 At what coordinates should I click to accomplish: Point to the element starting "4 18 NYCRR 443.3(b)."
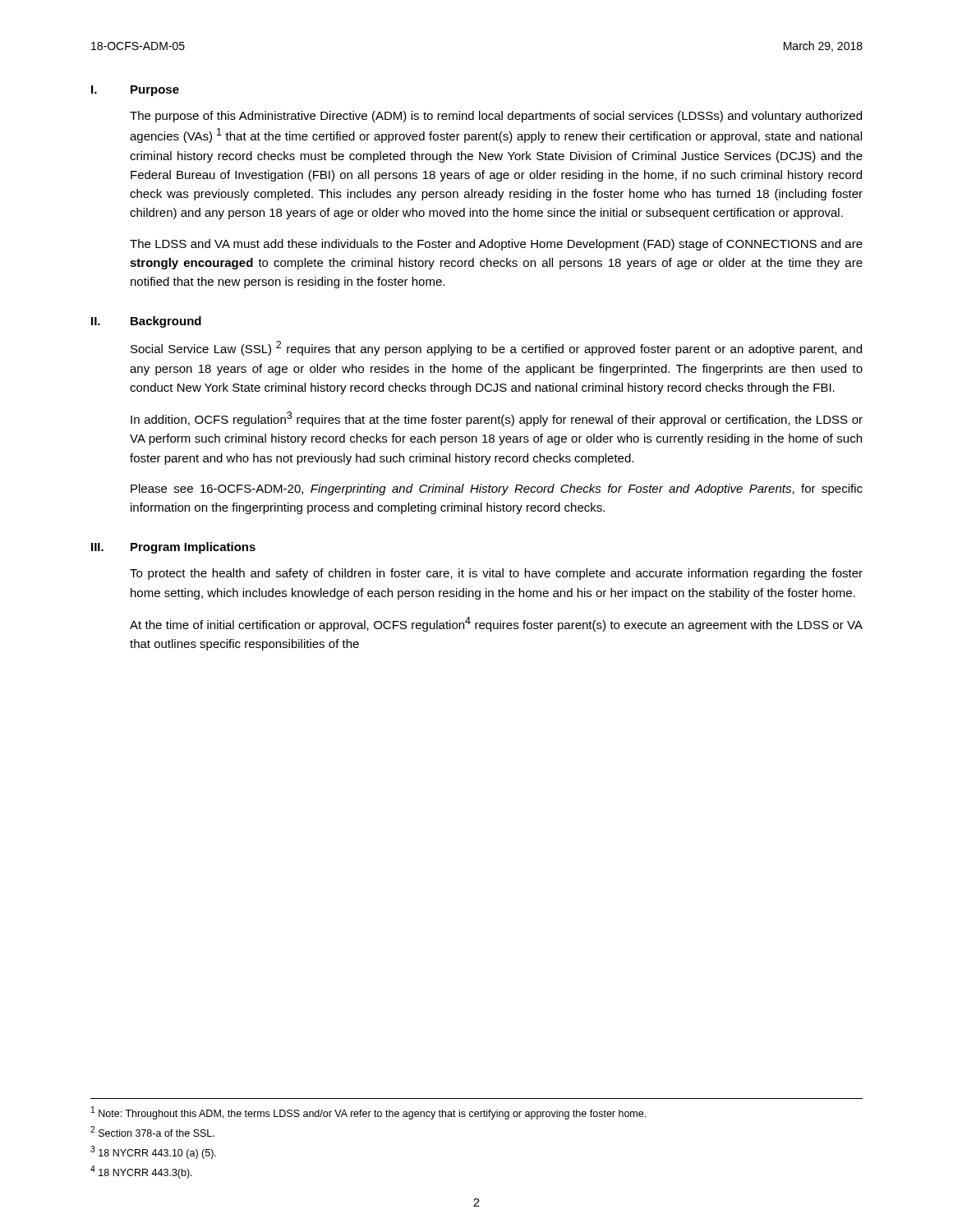[142, 1172]
